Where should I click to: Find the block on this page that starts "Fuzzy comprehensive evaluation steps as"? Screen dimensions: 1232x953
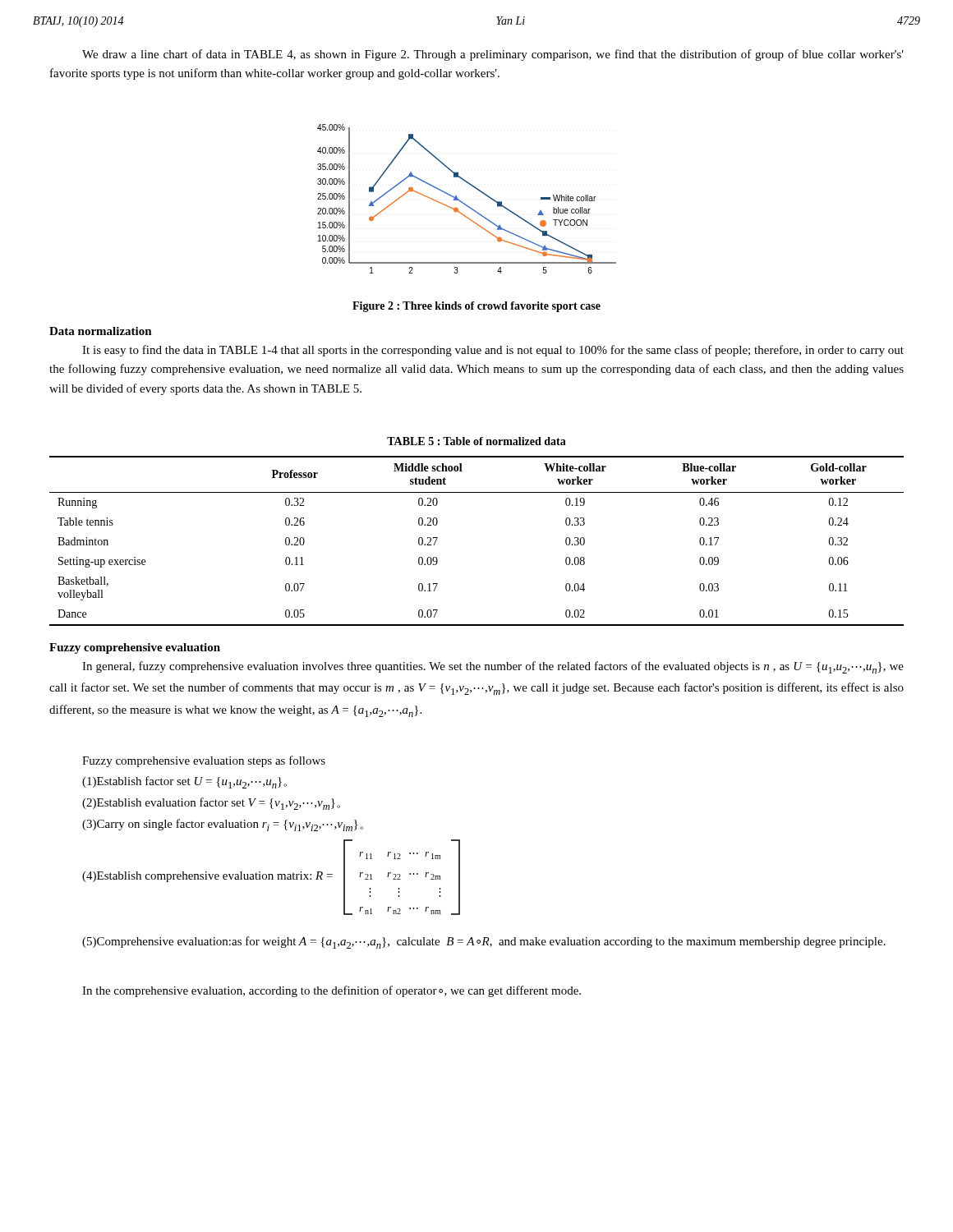[x=204, y=761]
